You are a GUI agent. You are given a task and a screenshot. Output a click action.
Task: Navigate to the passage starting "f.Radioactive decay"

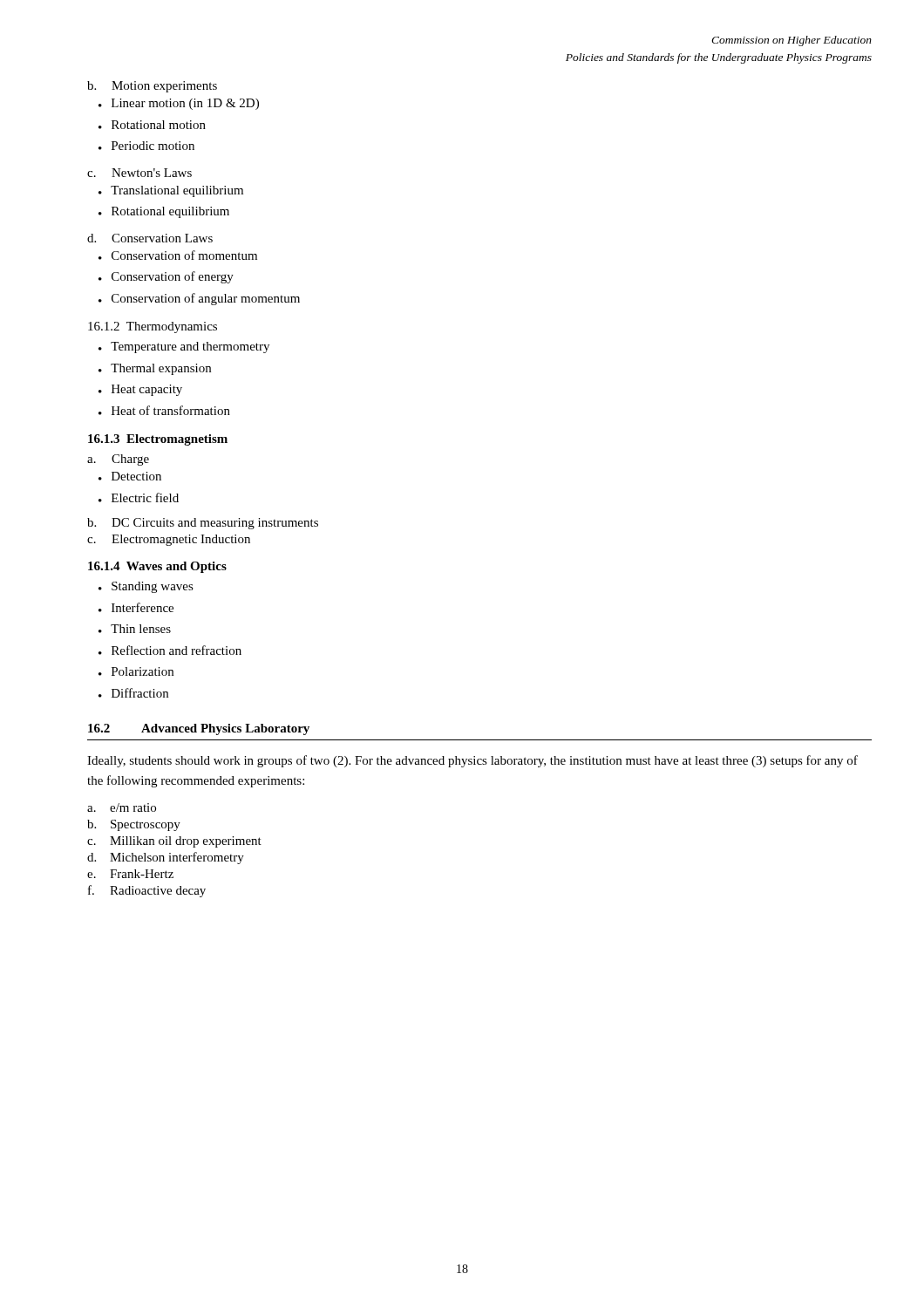coord(147,890)
